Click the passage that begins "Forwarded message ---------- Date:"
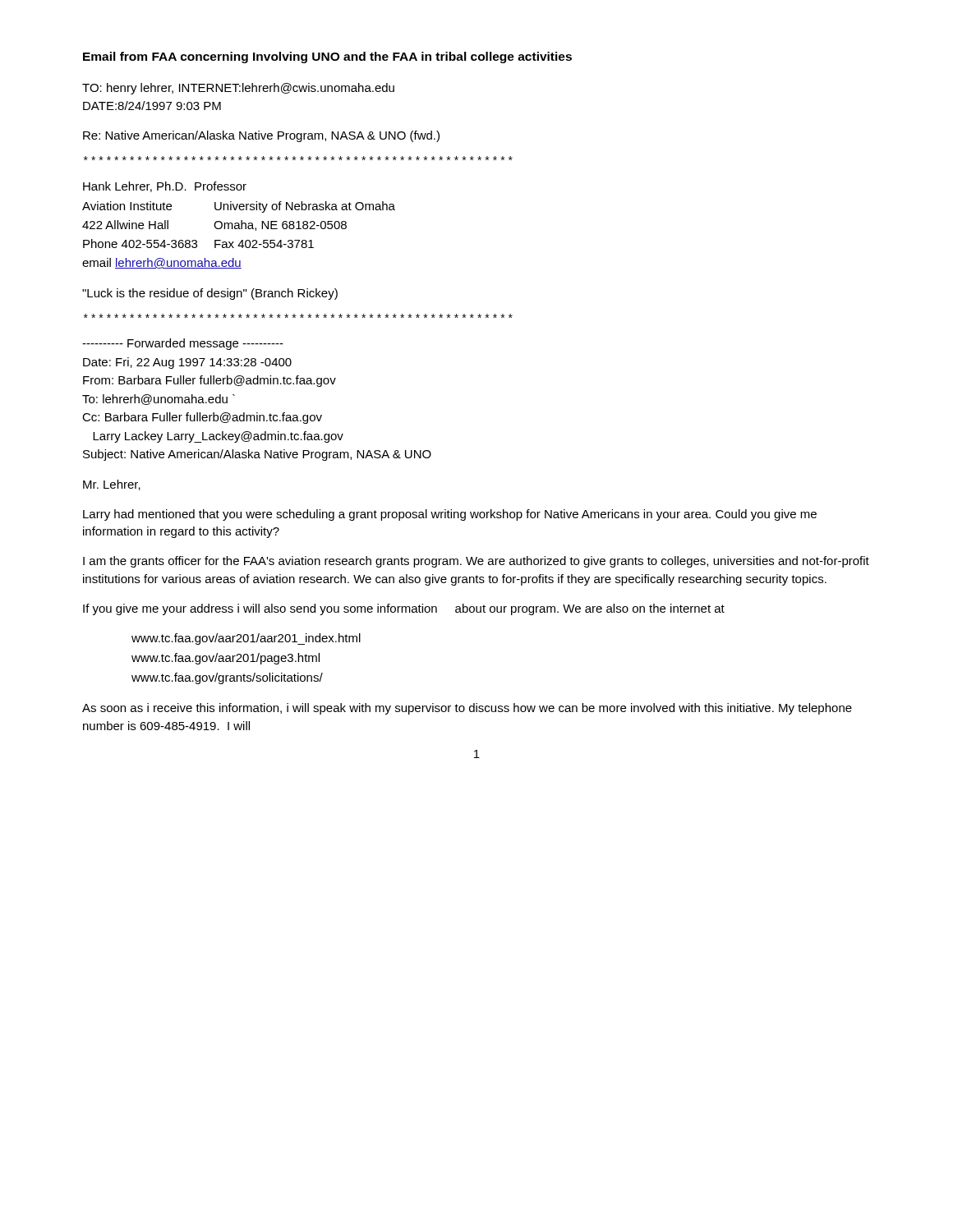953x1232 pixels. (x=183, y=344)
